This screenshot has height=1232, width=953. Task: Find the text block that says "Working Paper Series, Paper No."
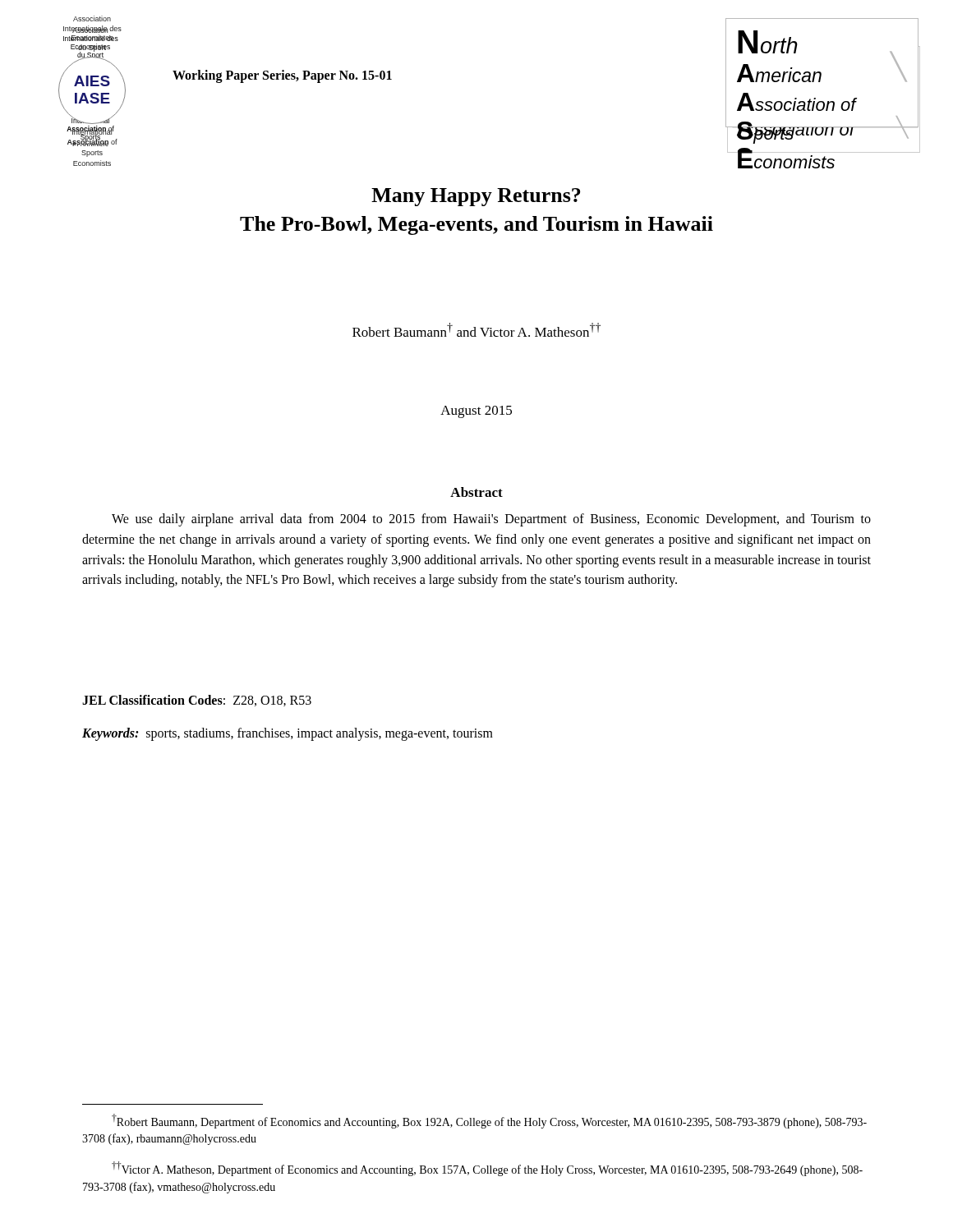tap(282, 75)
